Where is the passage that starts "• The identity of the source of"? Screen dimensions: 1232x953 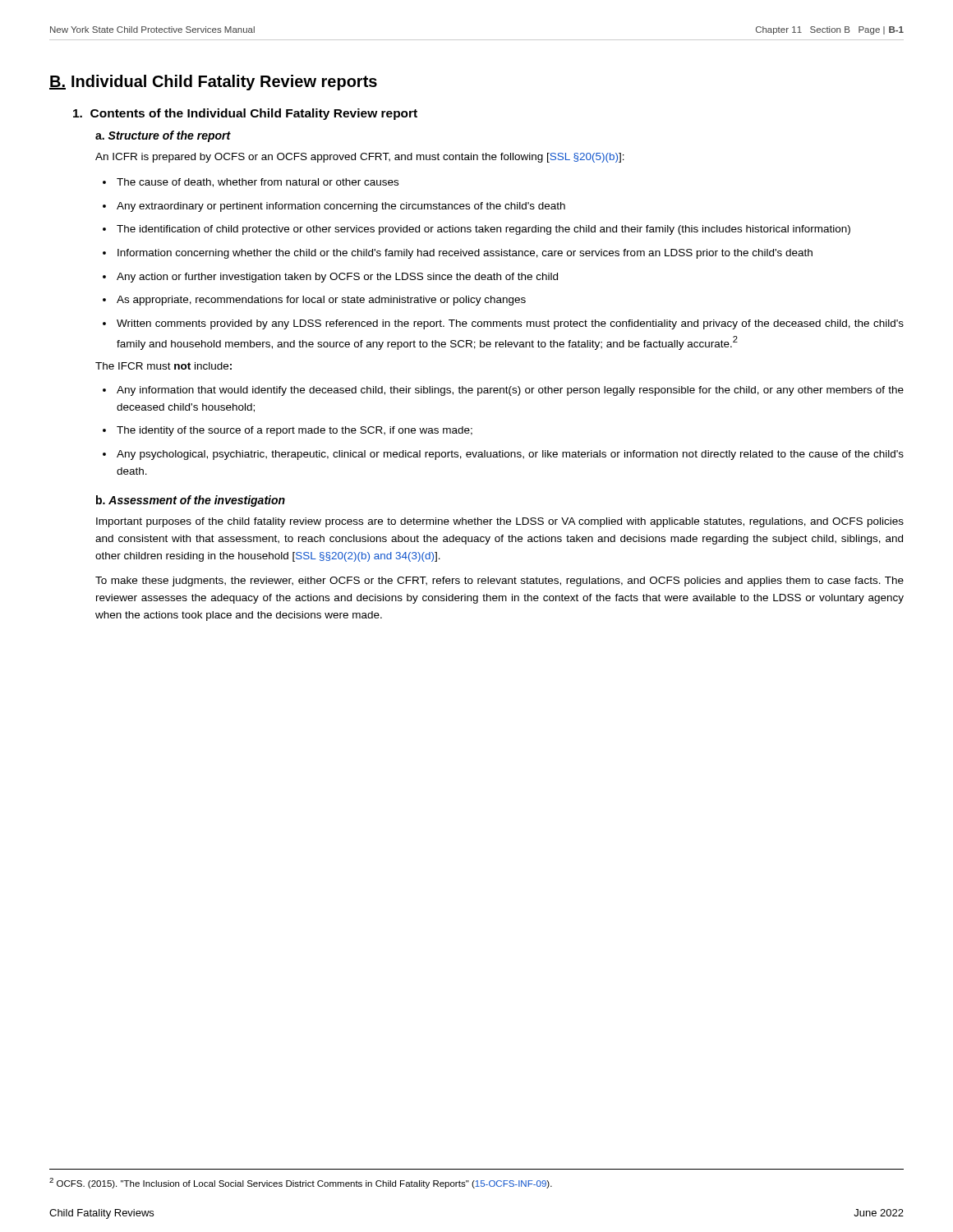[x=288, y=431]
